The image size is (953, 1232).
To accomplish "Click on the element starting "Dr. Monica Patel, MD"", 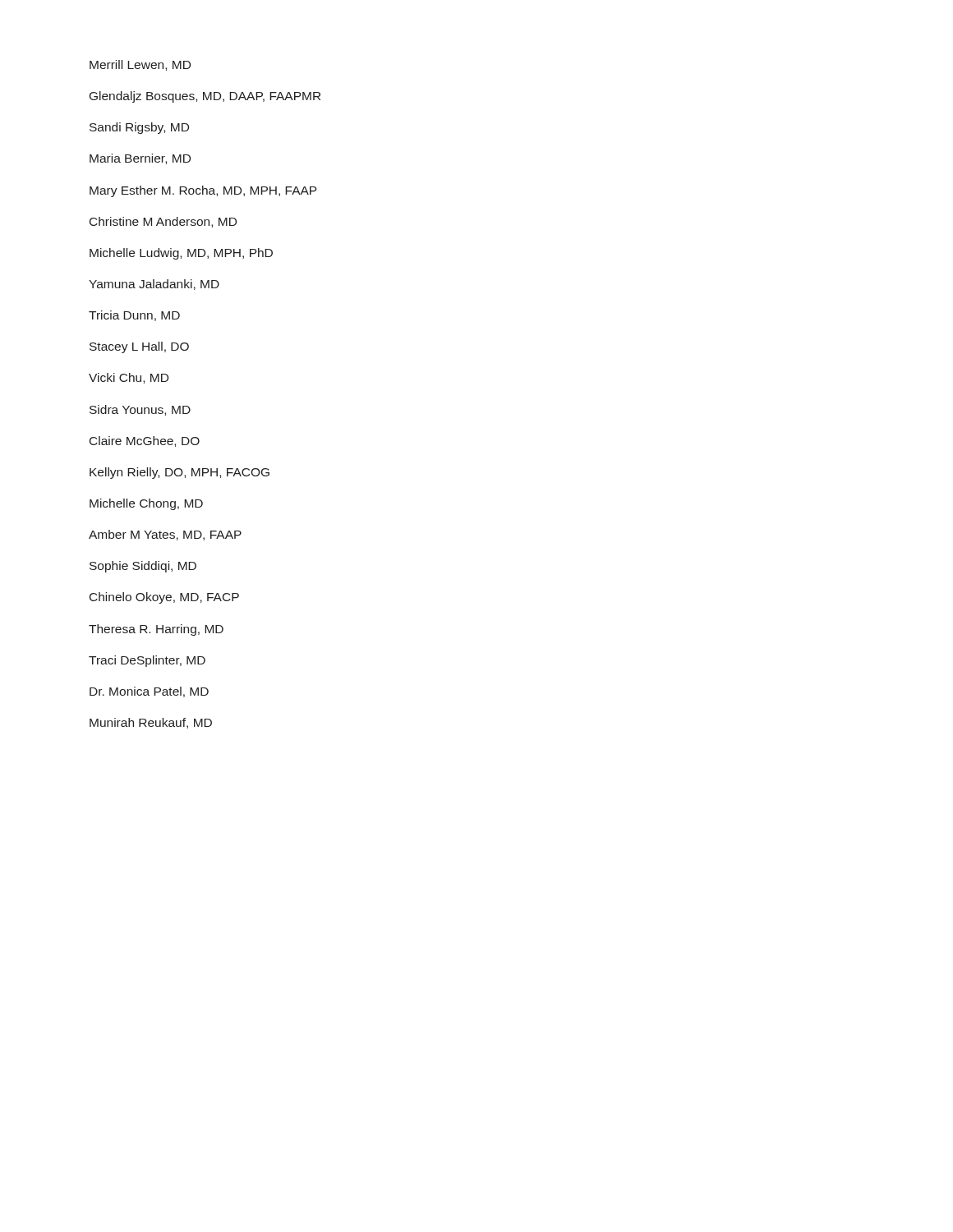I will pos(149,691).
